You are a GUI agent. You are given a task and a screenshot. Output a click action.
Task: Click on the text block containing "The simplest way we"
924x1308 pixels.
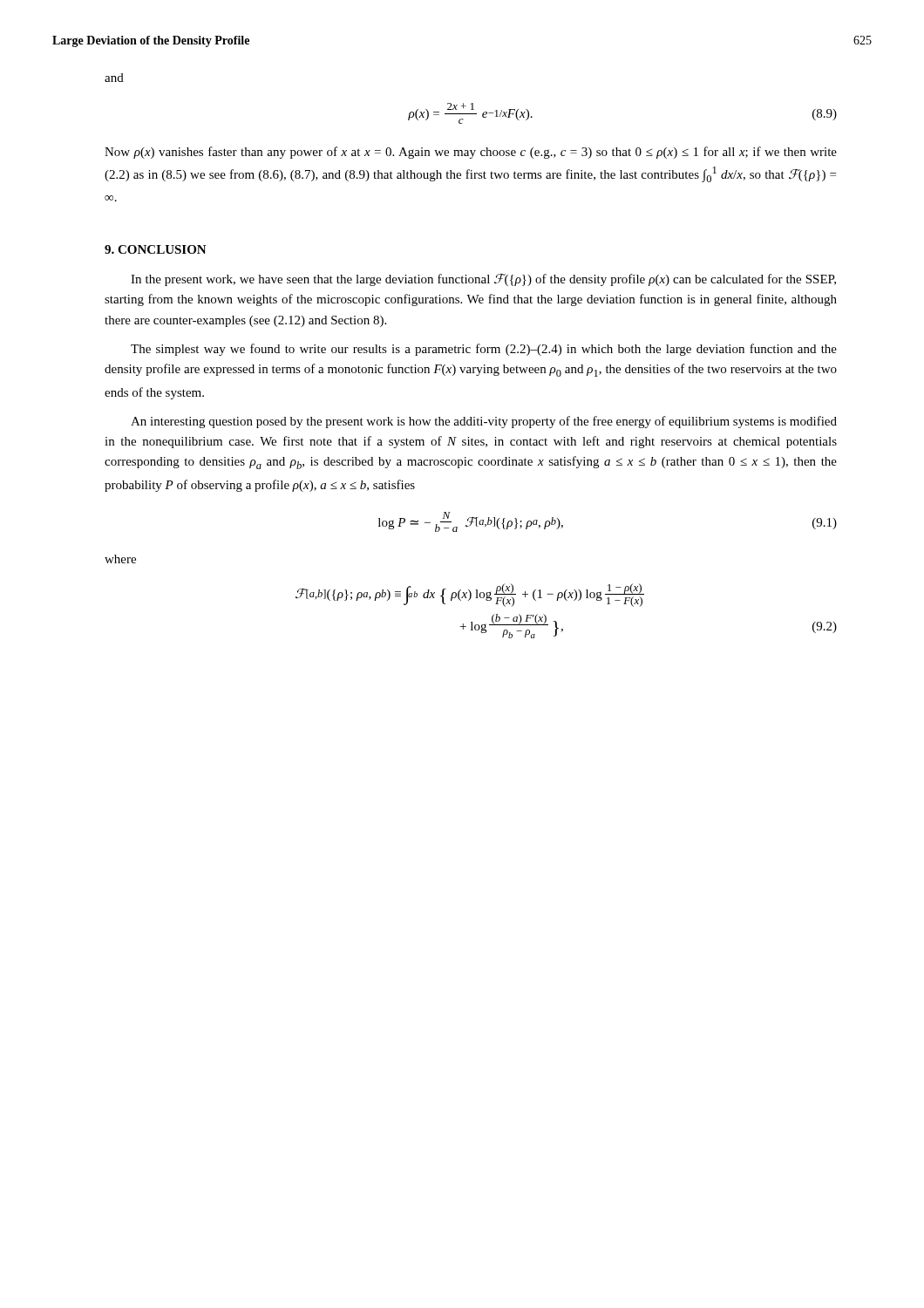(x=471, y=370)
